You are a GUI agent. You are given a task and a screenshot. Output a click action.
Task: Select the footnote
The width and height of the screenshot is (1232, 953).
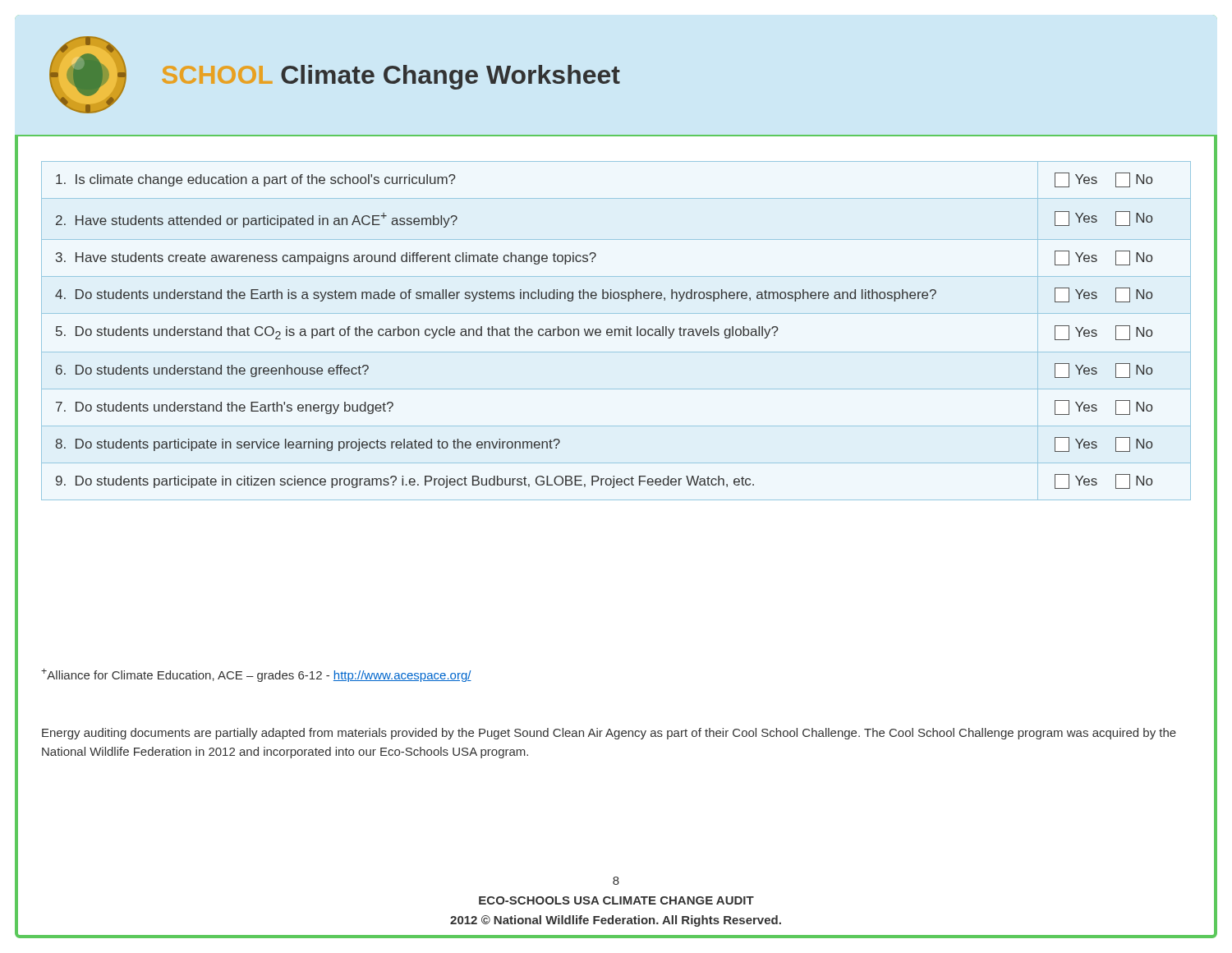point(256,674)
